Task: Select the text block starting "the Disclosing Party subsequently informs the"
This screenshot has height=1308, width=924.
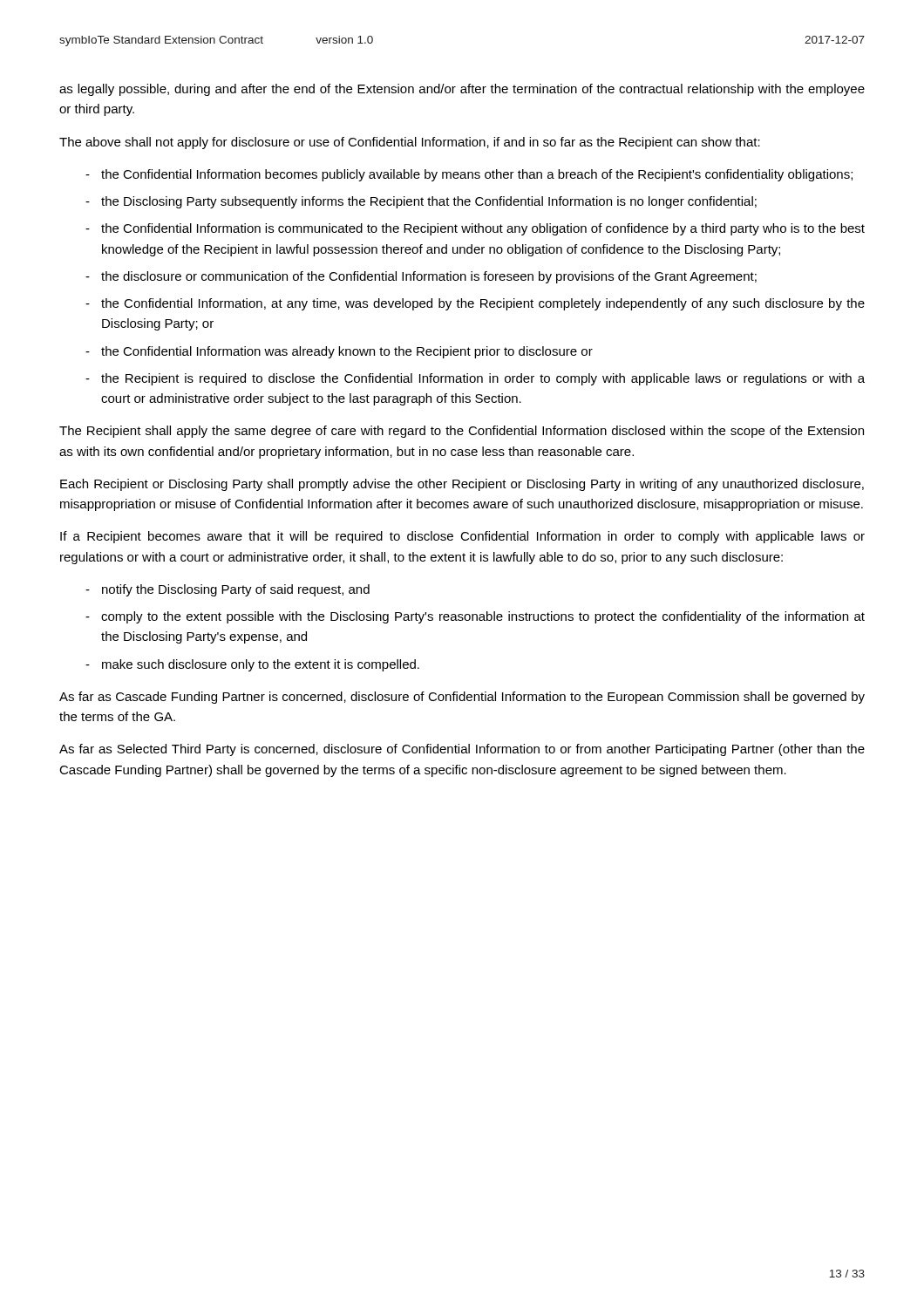Action: coord(475,201)
